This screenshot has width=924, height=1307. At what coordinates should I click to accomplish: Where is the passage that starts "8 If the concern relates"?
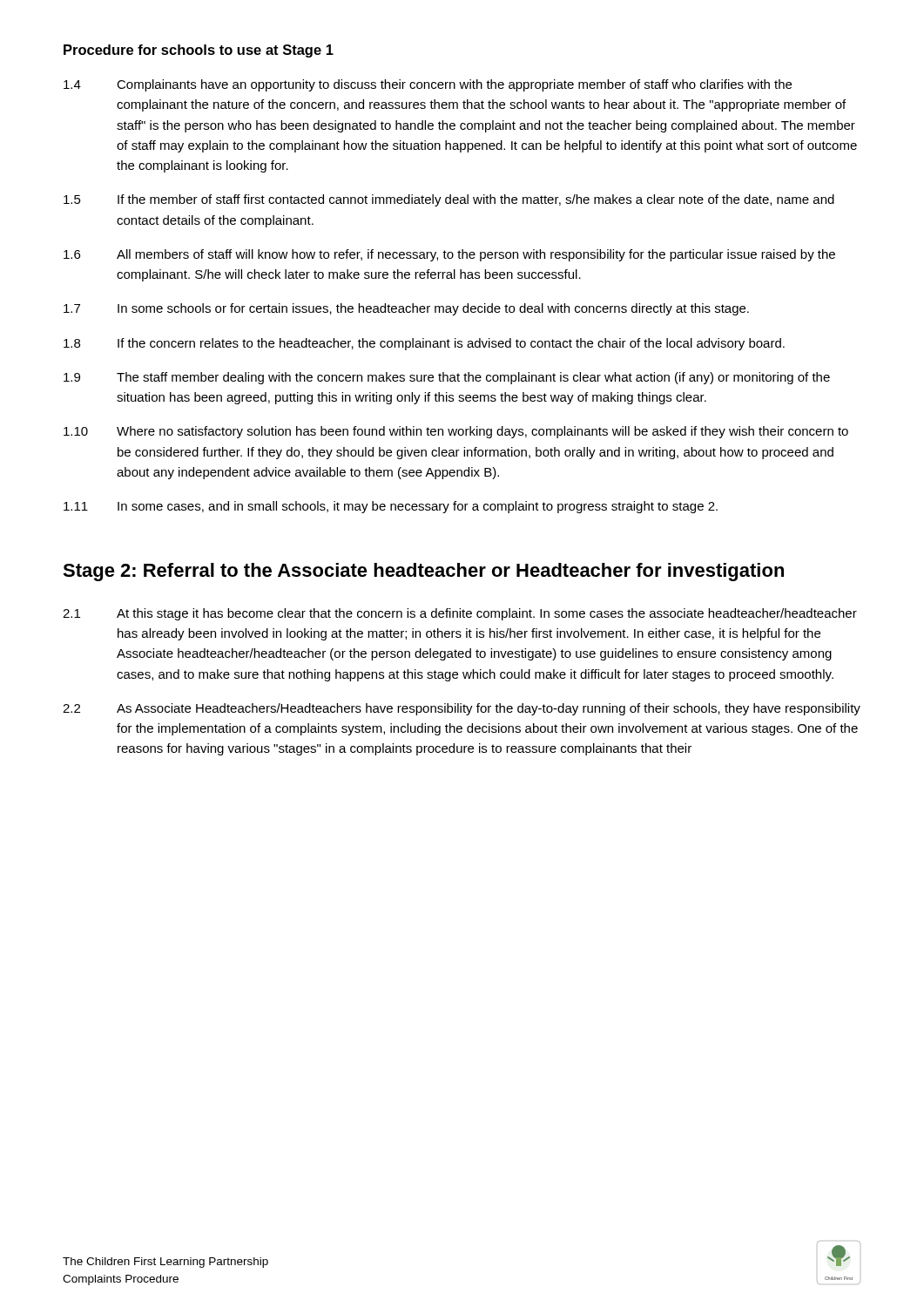pyautogui.click(x=462, y=342)
